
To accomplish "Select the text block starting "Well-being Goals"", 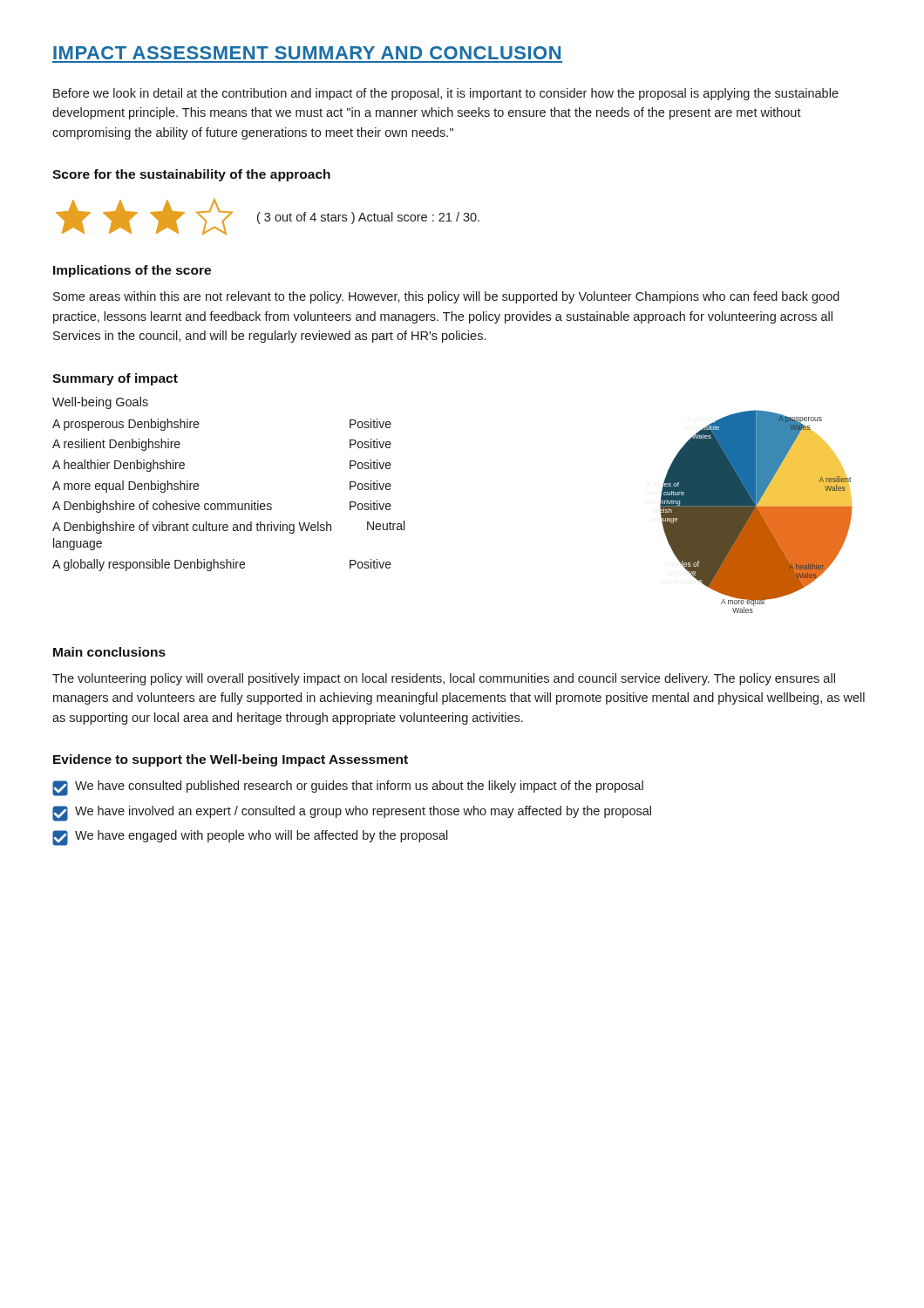I will pos(100,402).
